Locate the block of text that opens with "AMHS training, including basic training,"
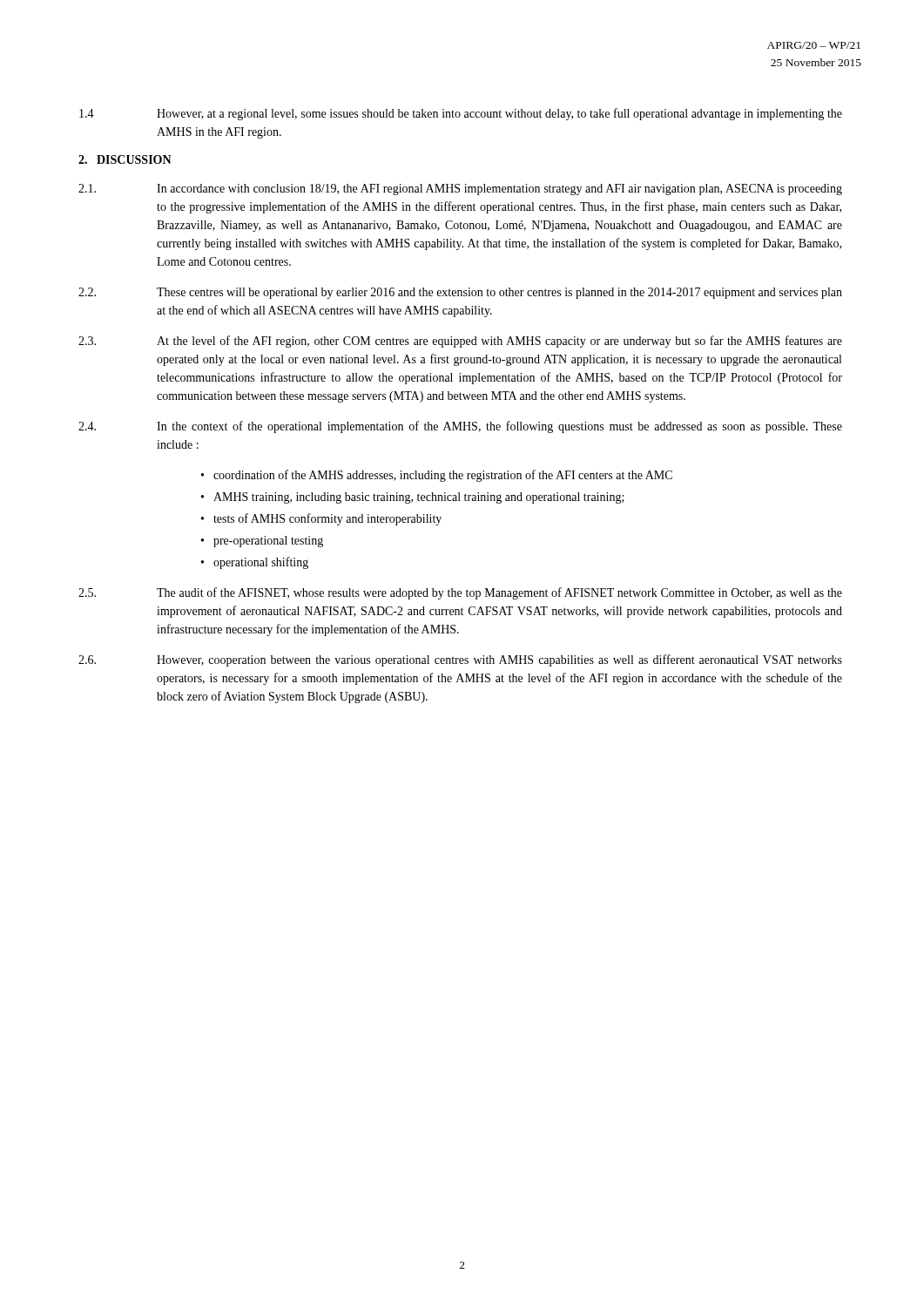 click(x=419, y=497)
